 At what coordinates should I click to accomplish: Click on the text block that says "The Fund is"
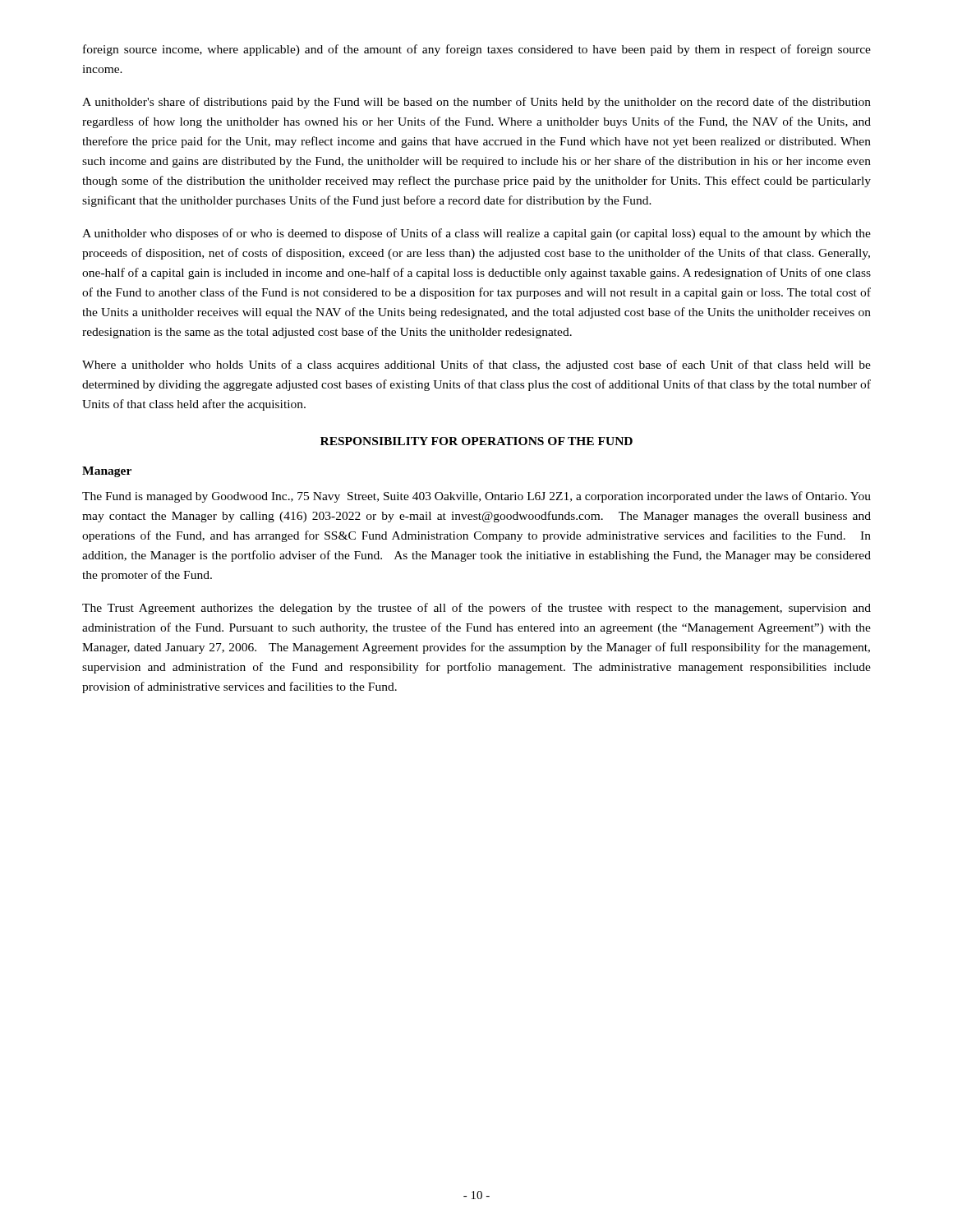(476, 536)
